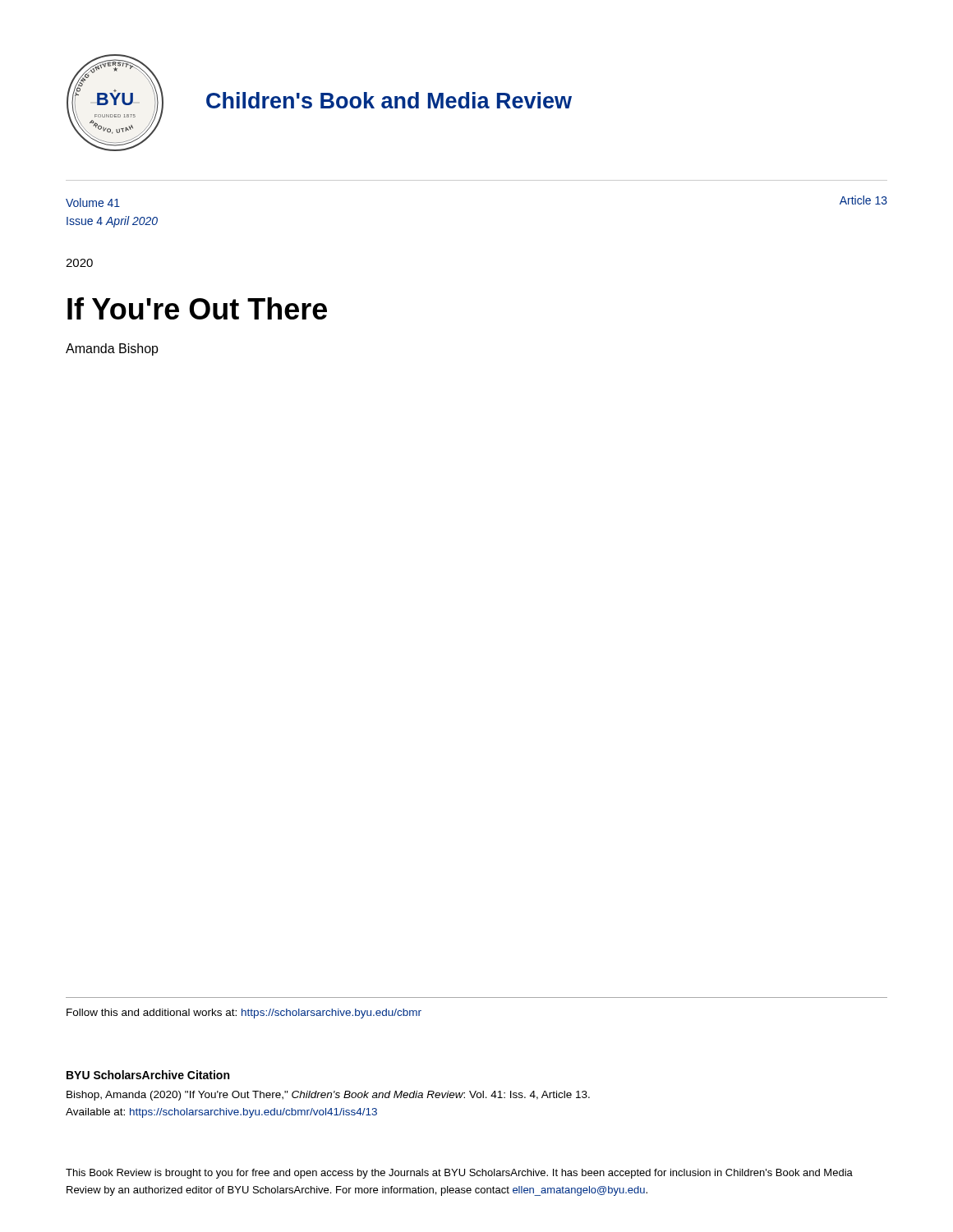Click on the text containing "Volume 41 Issue 4 April 2020"

112,212
